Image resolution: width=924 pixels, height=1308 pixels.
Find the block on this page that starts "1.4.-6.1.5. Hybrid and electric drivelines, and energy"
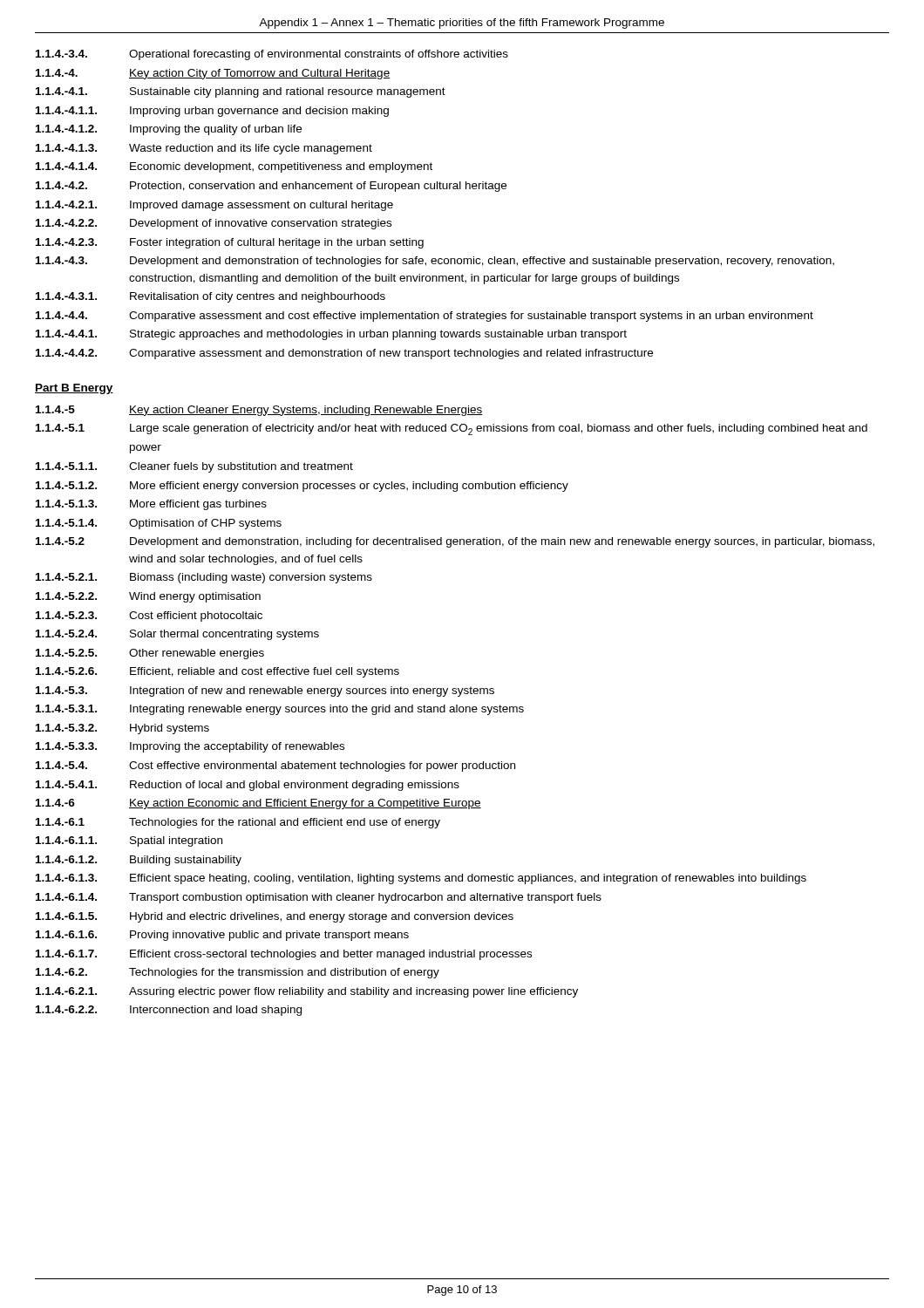[462, 916]
